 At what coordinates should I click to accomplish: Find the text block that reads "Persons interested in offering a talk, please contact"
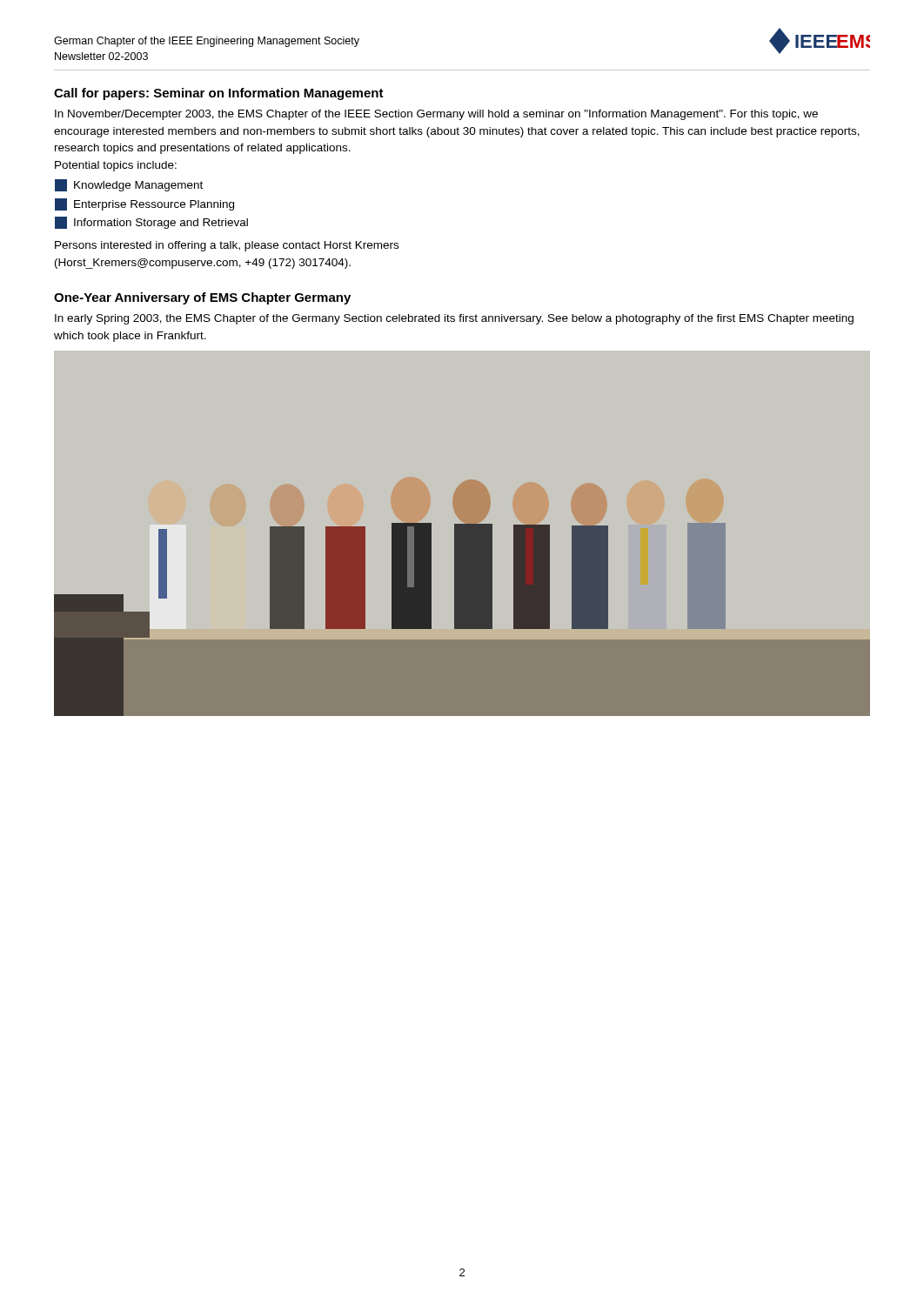click(227, 253)
